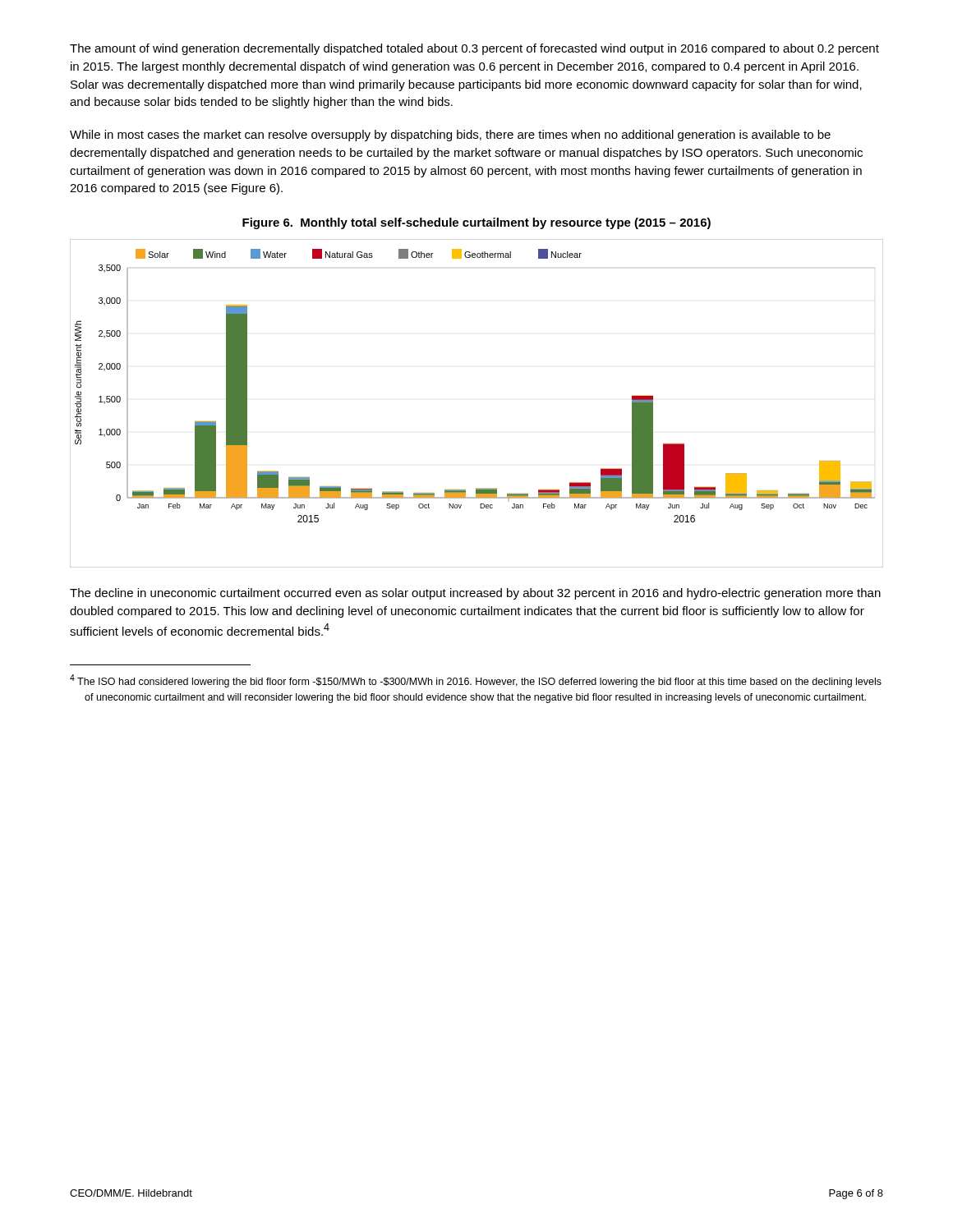Locate the stacked bar chart
The image size is (953, 1232).
[x=476, y=403]
